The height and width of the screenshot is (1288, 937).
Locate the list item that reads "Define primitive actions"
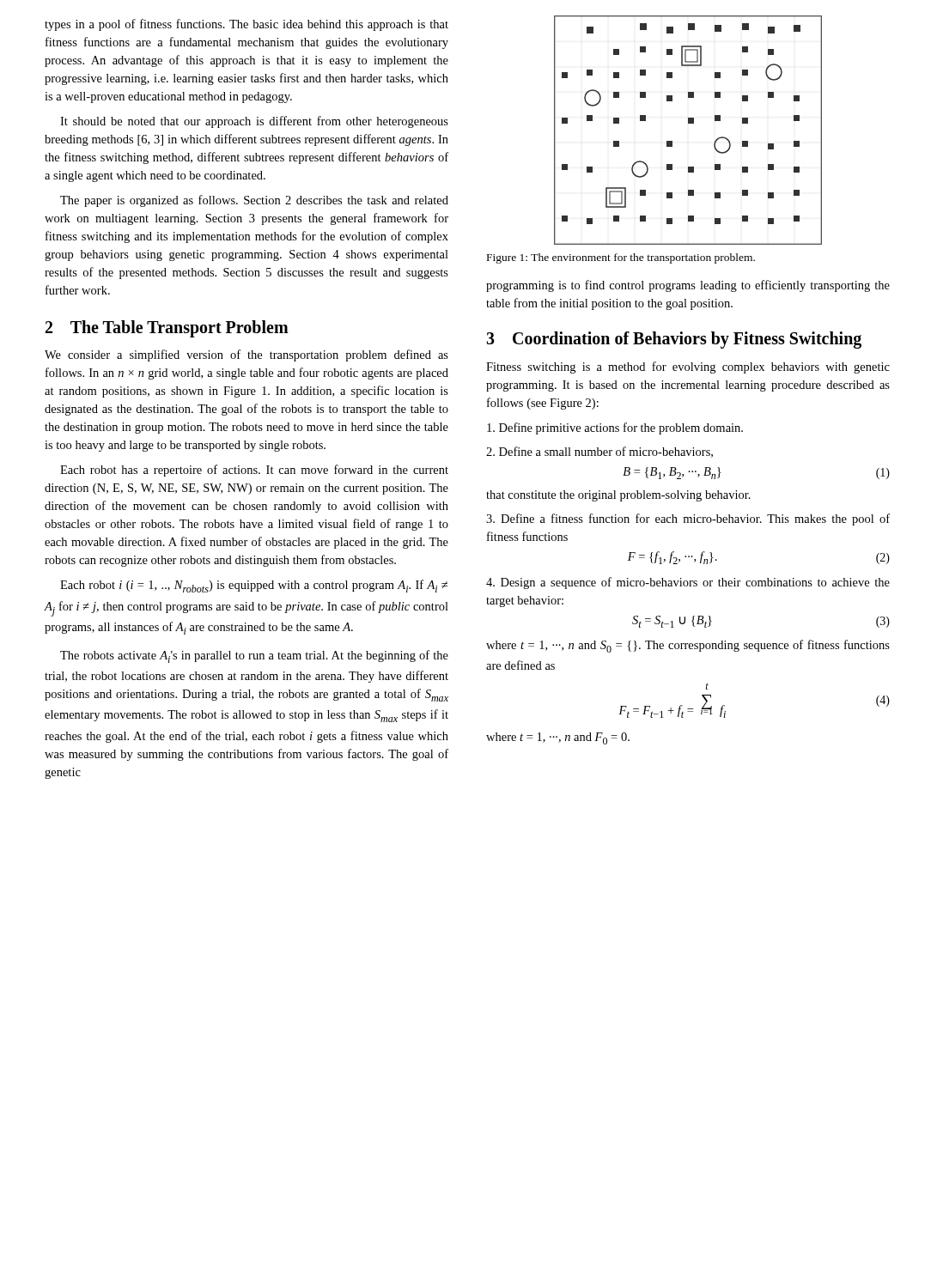(615, 428)
